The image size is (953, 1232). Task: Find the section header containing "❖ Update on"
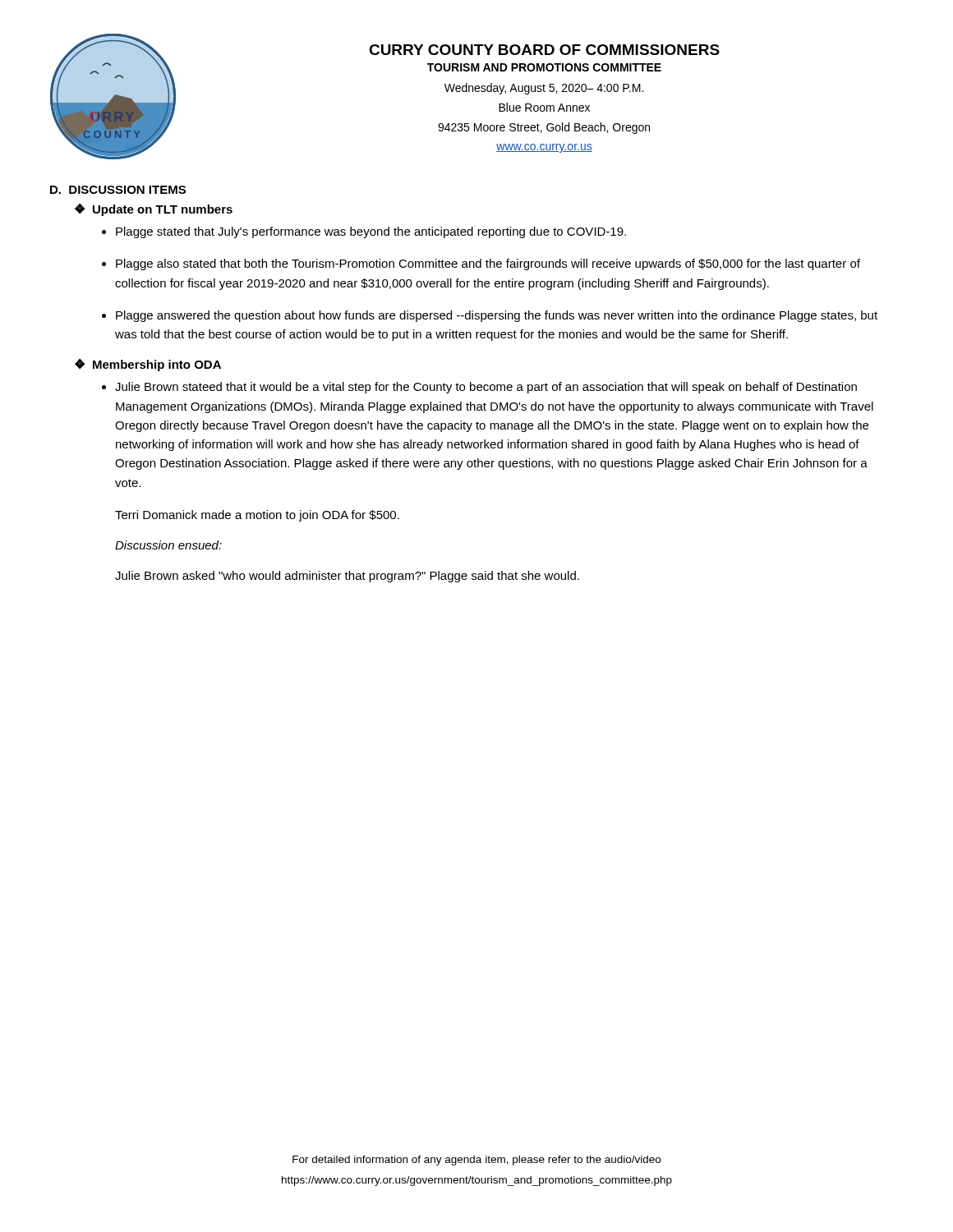(153, 209)
